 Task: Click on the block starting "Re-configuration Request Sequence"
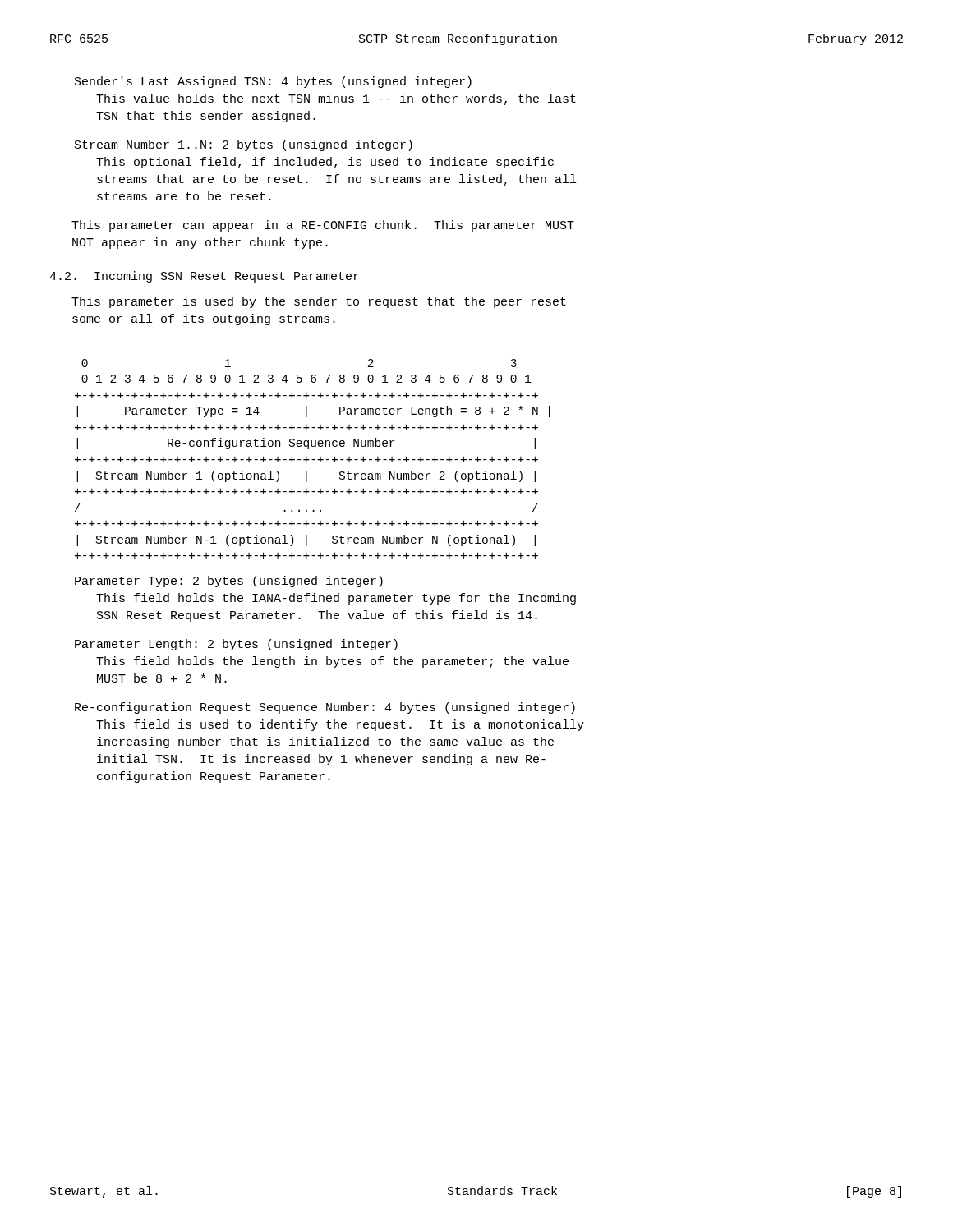329,743
